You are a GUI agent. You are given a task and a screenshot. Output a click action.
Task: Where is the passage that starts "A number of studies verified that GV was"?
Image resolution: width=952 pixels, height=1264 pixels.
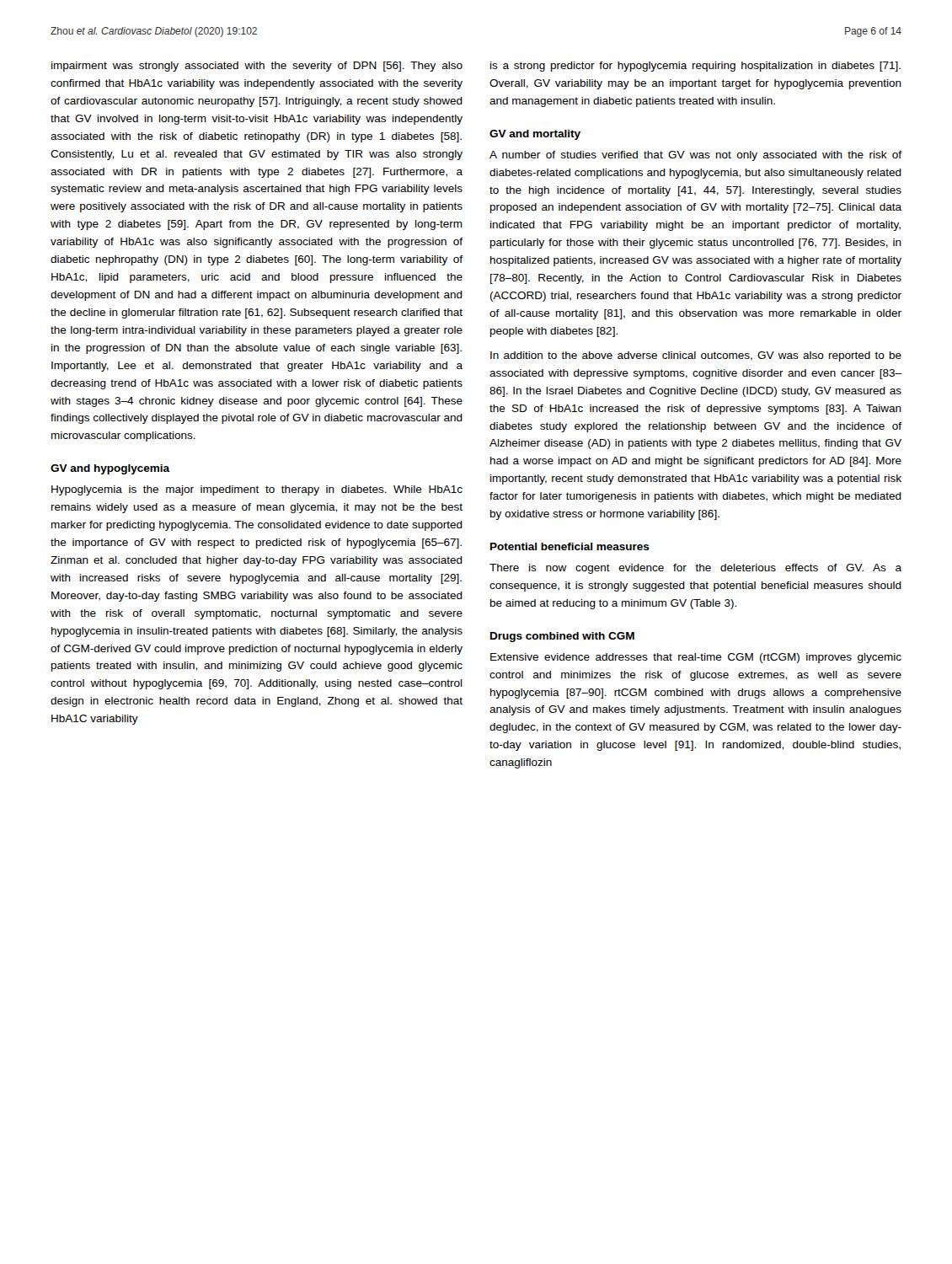point(695,156)
